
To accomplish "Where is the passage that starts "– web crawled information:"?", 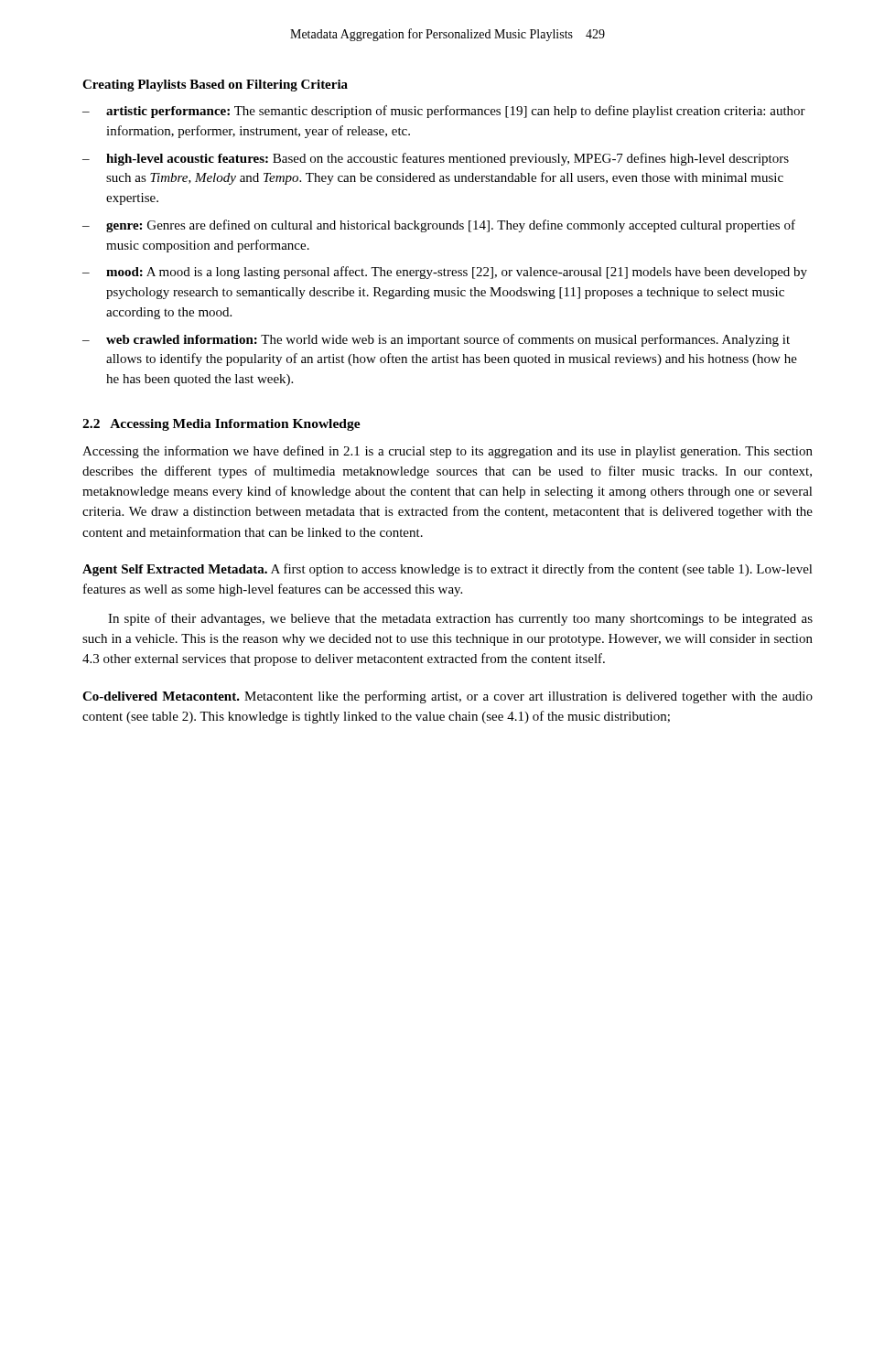I will click(448, 360).
